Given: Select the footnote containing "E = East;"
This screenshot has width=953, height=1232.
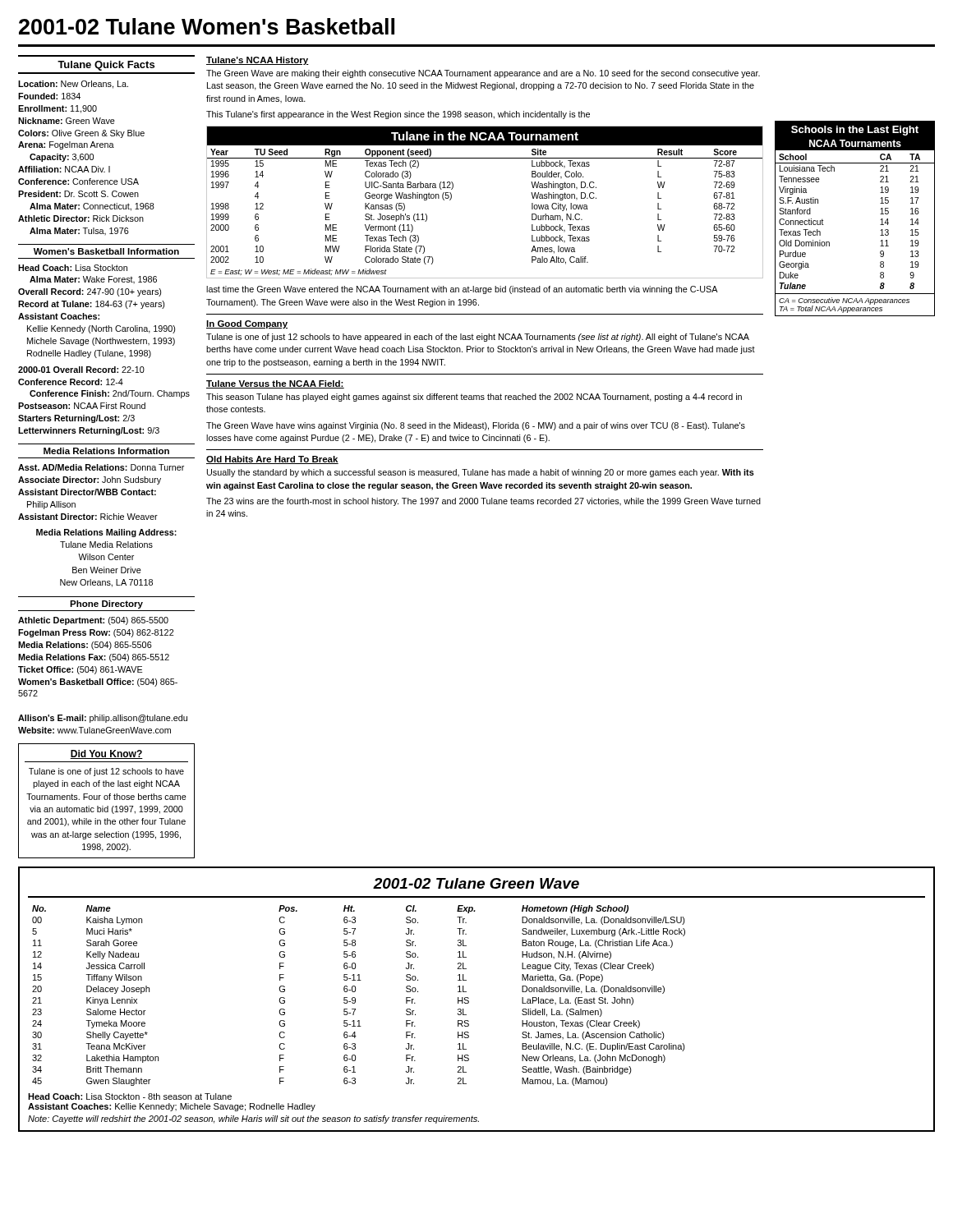Looking at the screenshot, I should coord(298,272).
